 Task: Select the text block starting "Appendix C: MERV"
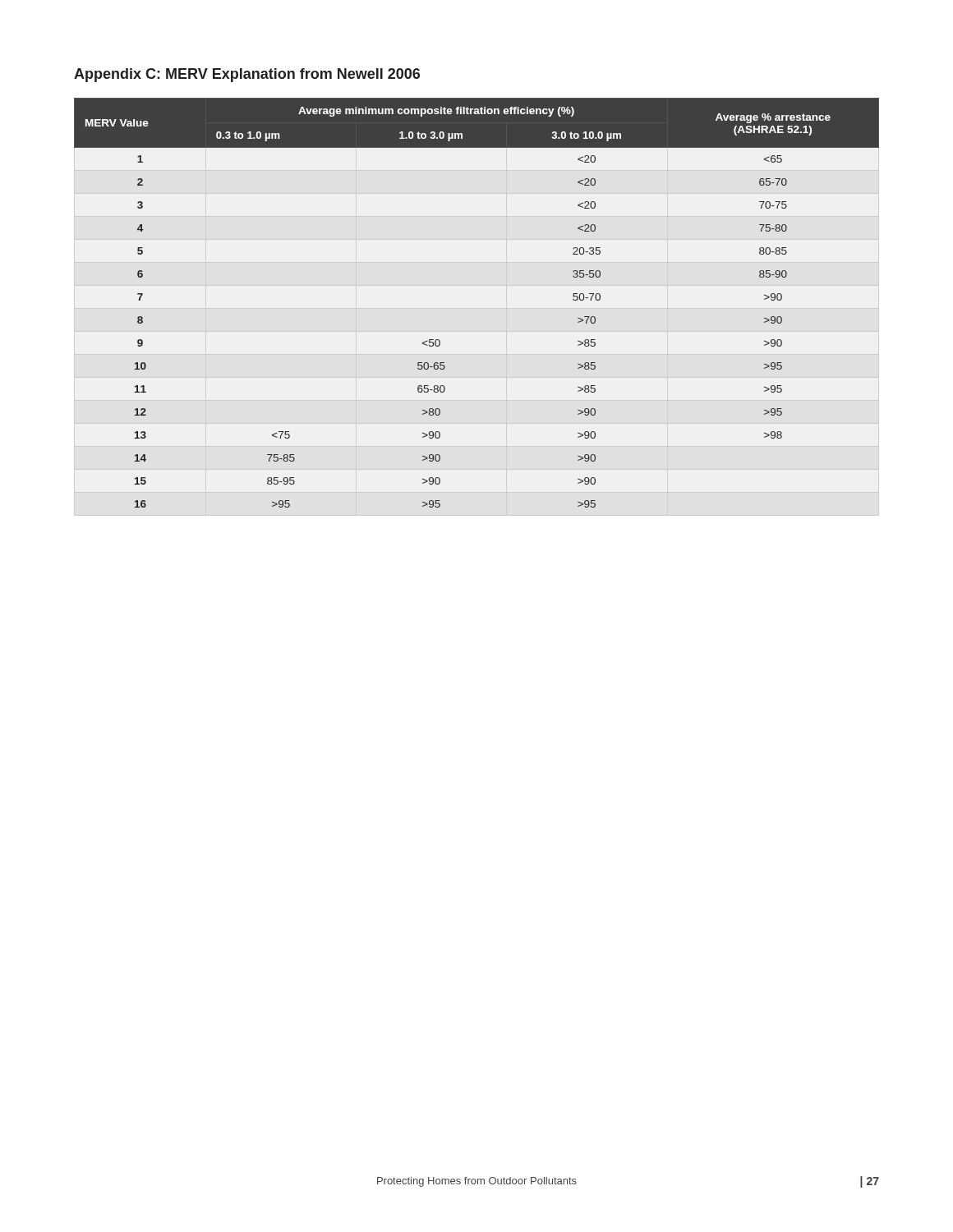[247, 74]
